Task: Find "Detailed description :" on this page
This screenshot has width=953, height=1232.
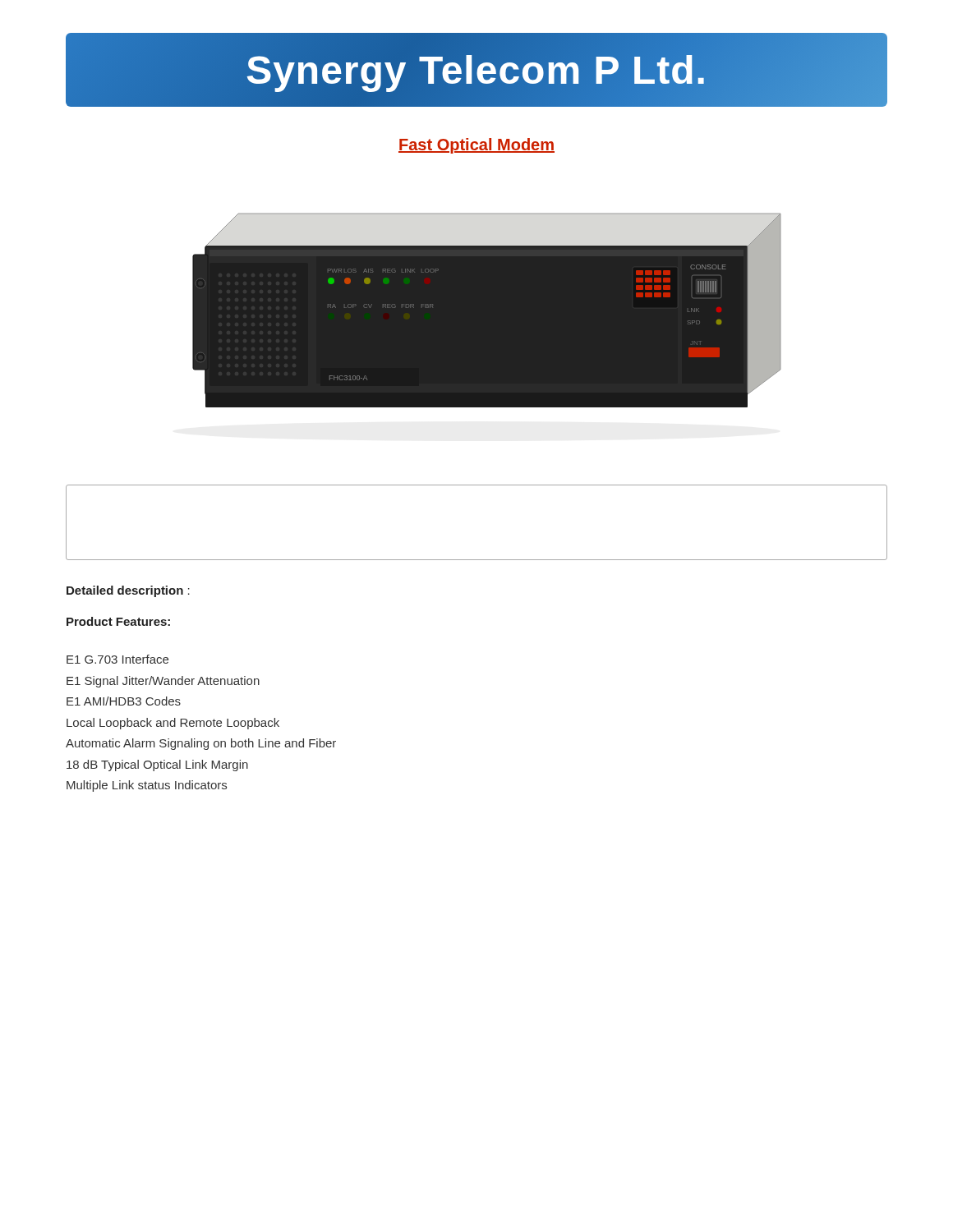Action: (128, 590)
